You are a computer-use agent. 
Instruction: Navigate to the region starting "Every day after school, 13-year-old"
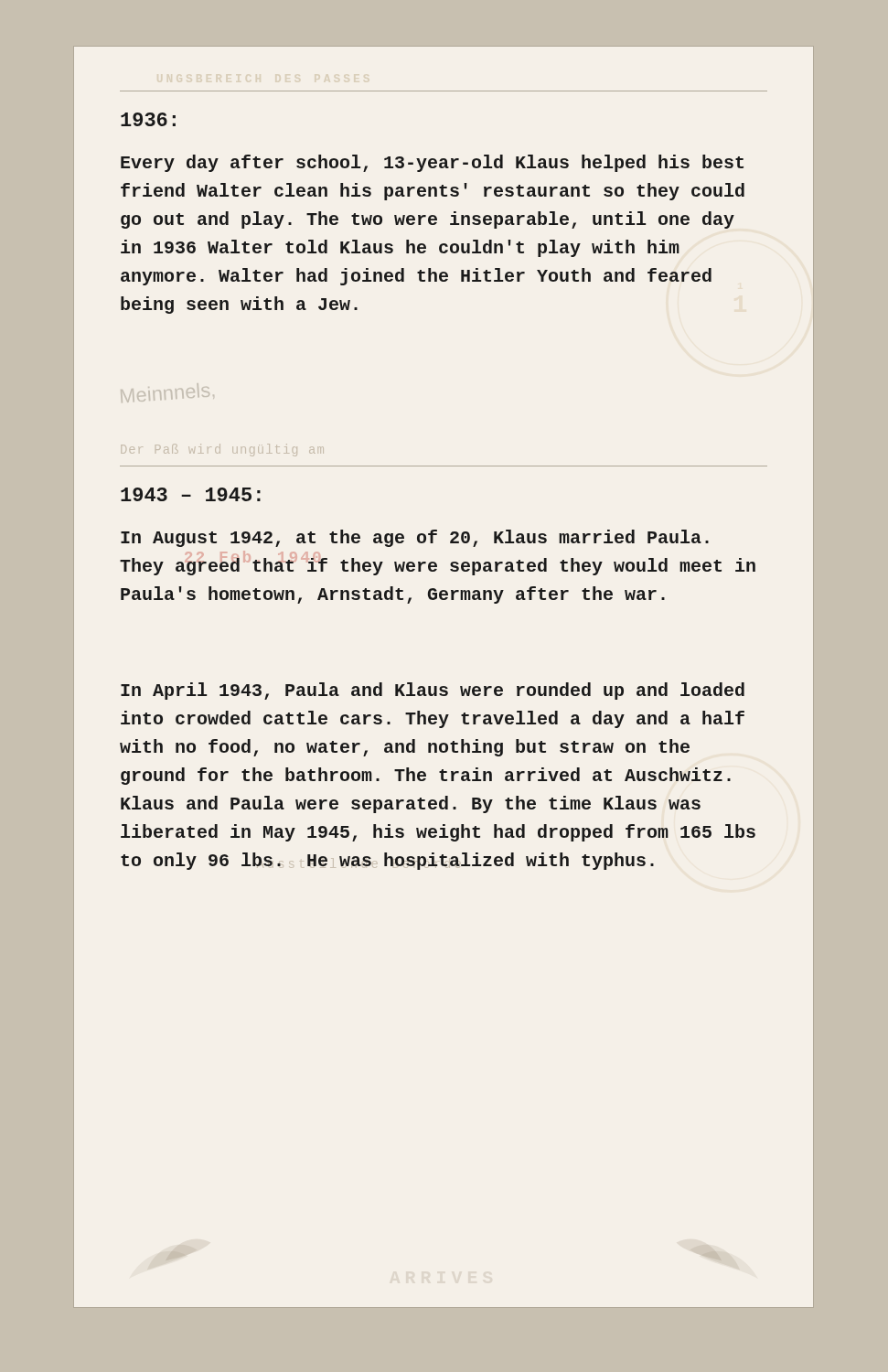[x=433, y=234]
